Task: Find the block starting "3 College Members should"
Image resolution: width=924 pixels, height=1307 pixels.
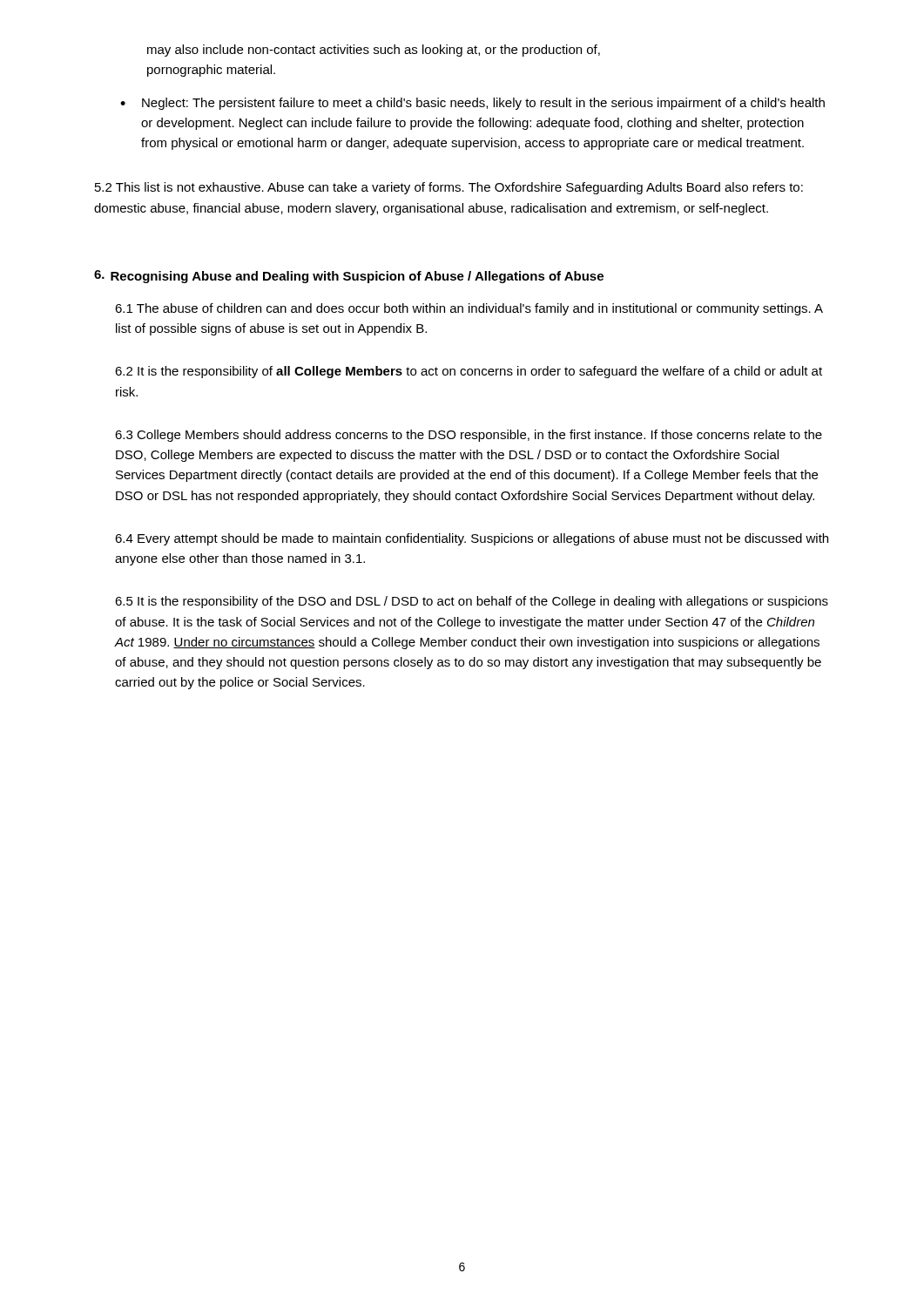Action: pos(472,465)
